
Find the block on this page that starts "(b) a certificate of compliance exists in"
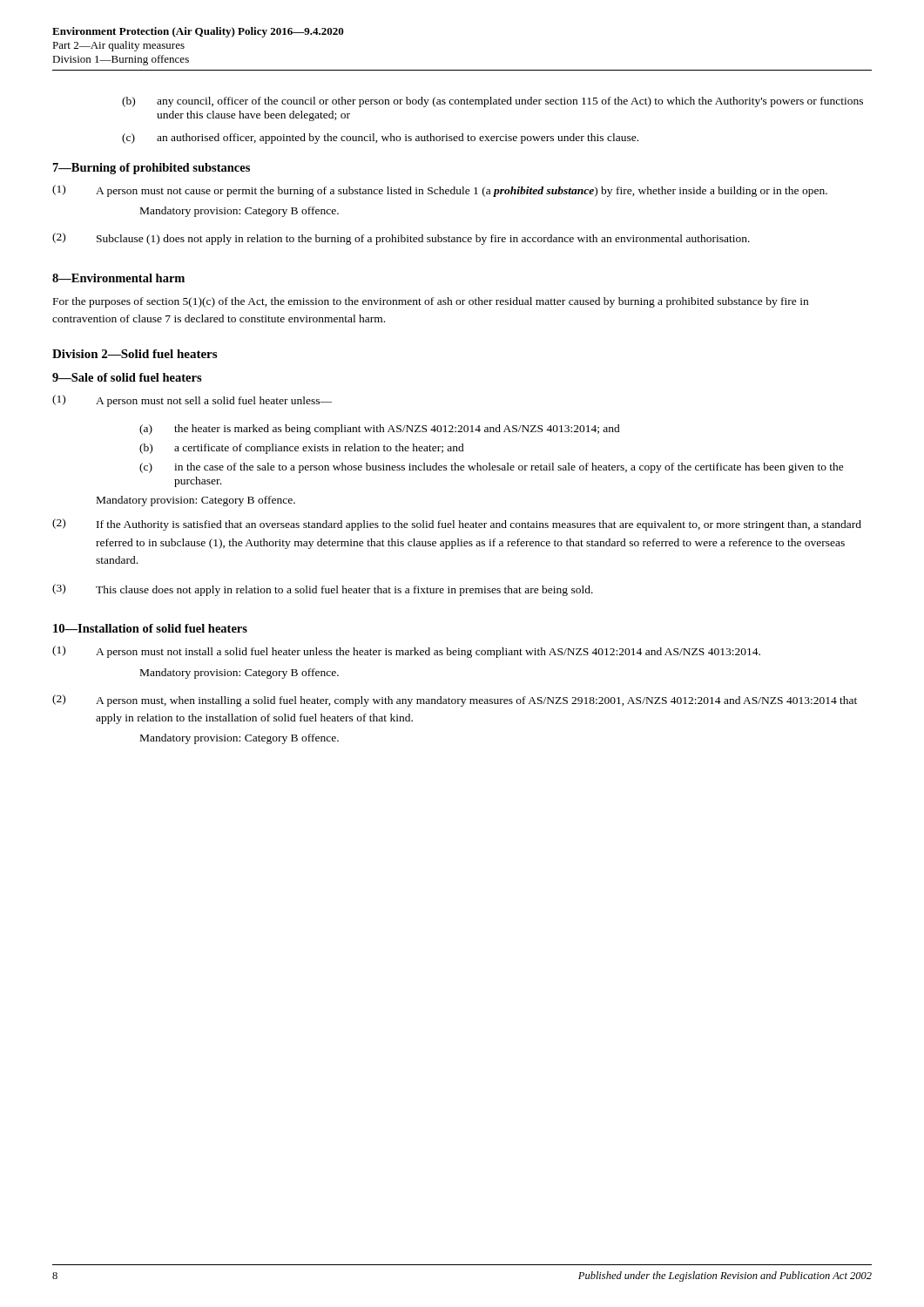coord(302,449)
